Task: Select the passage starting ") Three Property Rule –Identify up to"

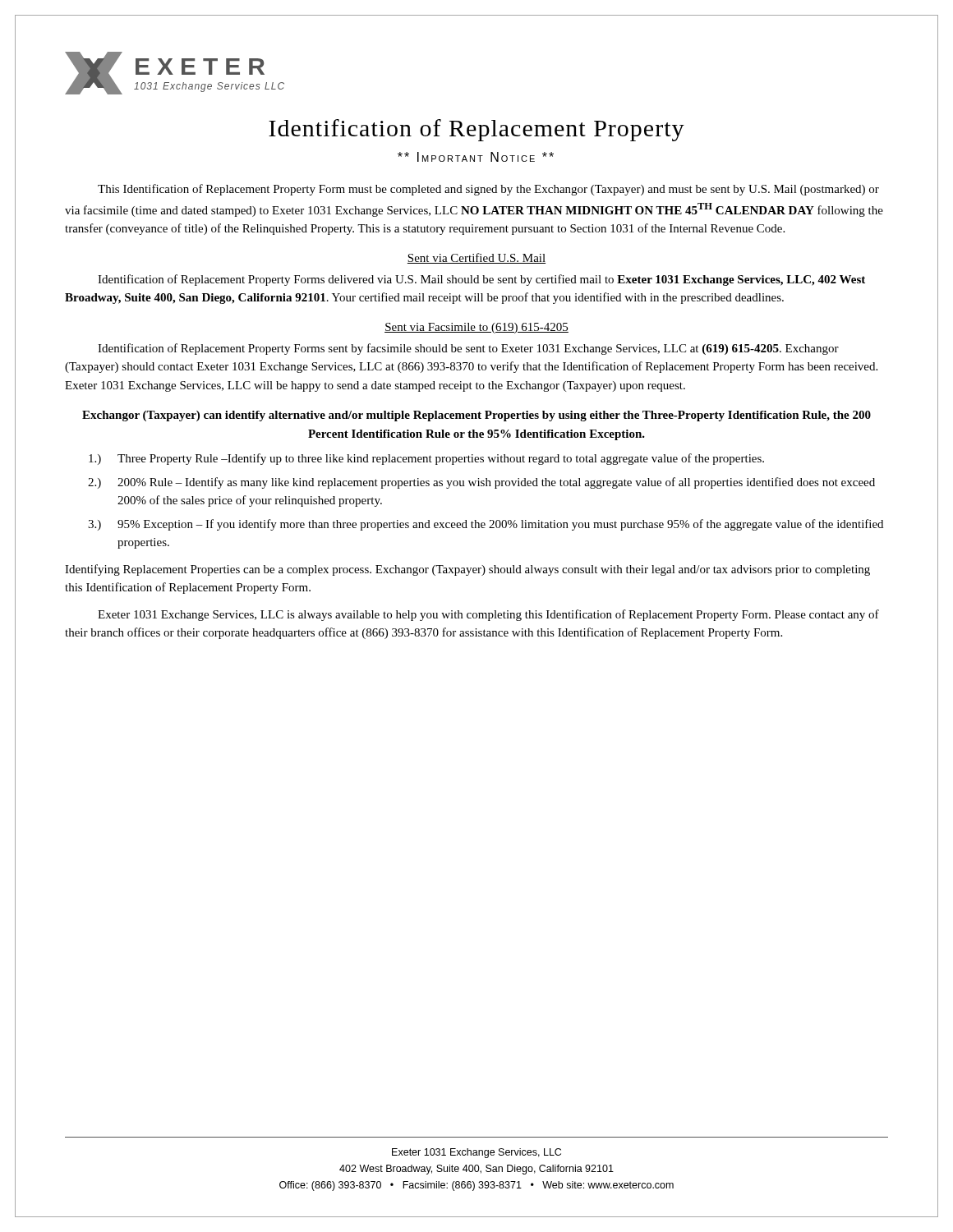Action: [x=476, y=459]
